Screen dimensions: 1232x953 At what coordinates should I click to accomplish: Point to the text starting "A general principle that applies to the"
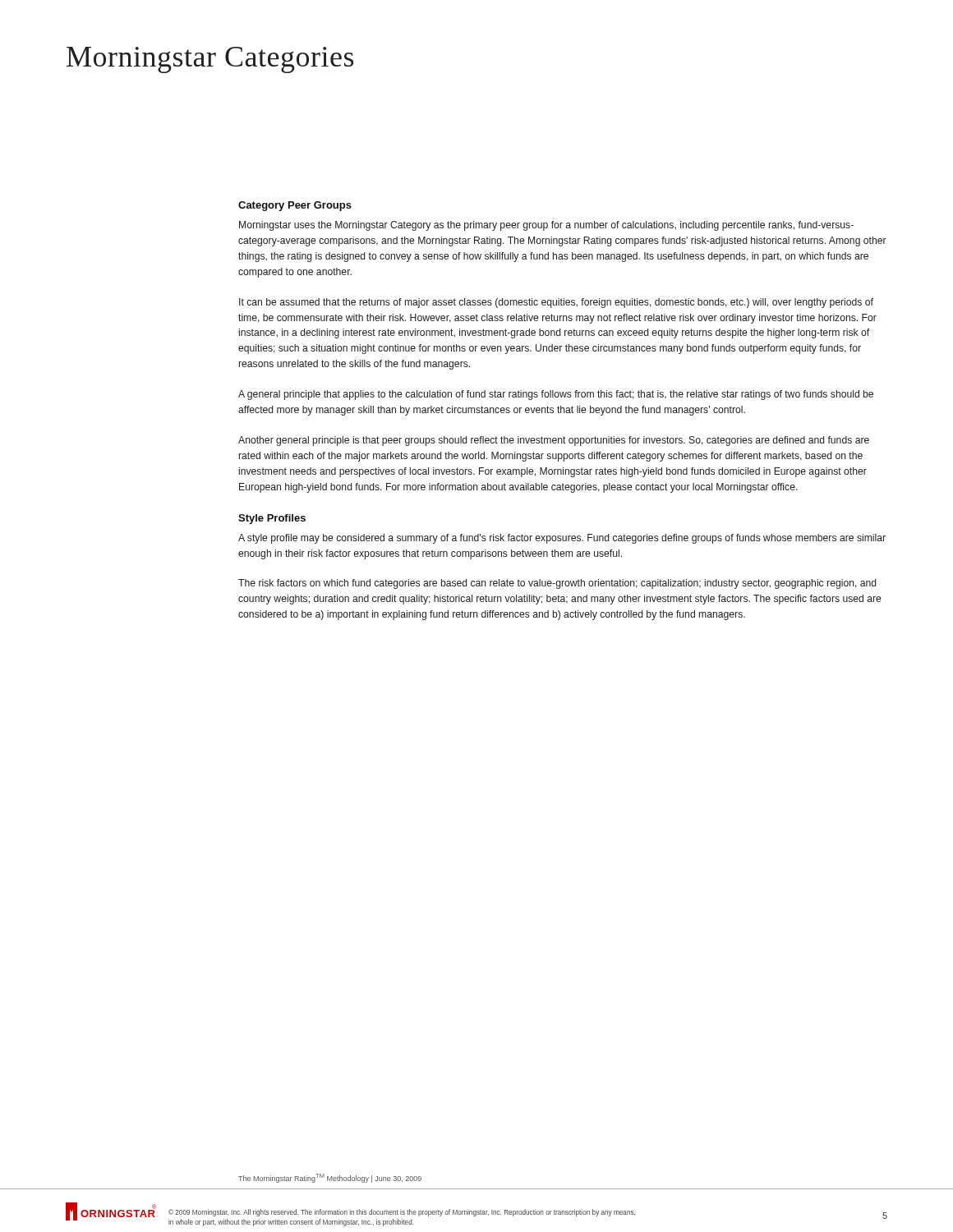pos(556,402)
